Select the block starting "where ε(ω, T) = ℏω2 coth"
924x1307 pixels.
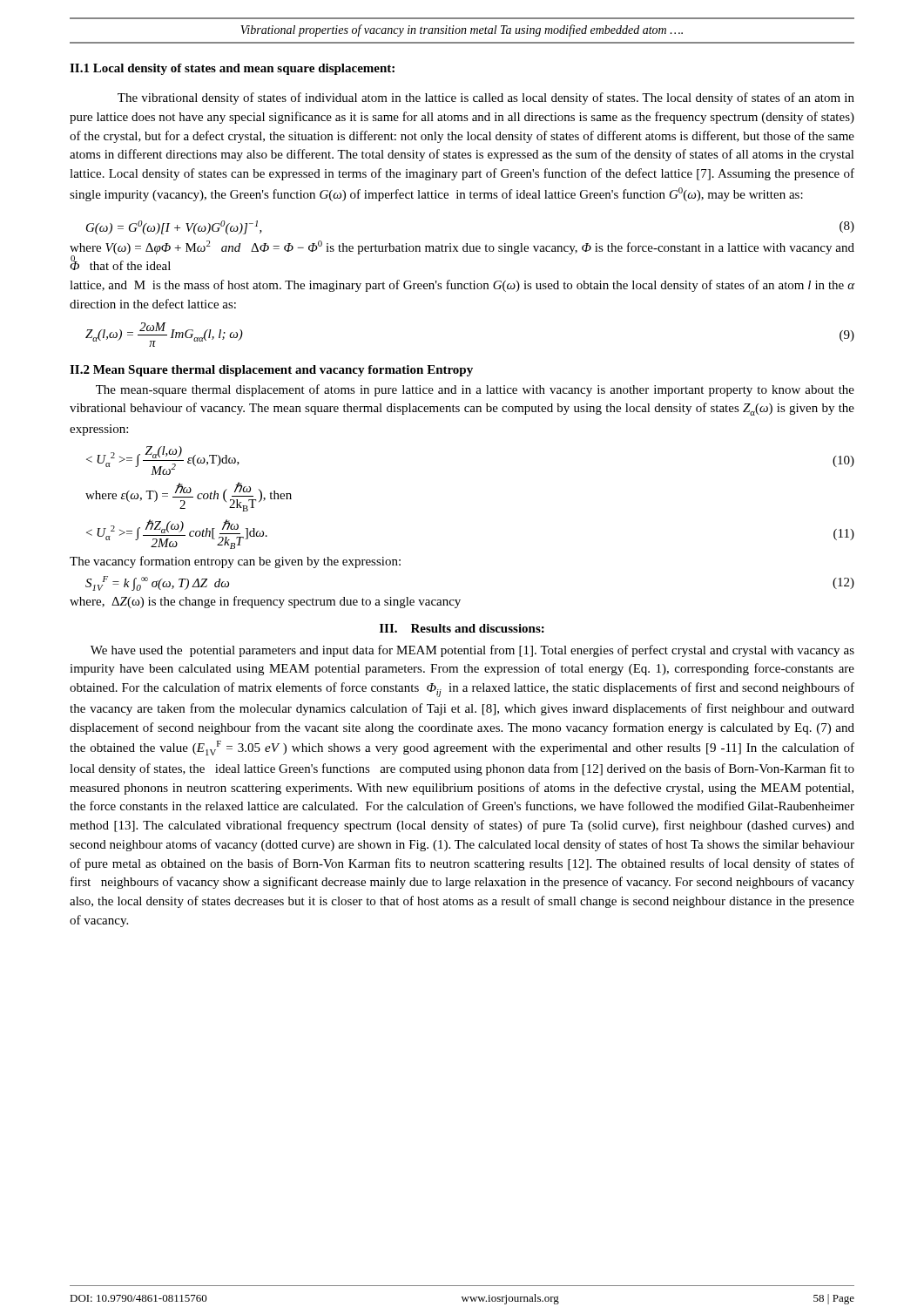click(189, 496)
